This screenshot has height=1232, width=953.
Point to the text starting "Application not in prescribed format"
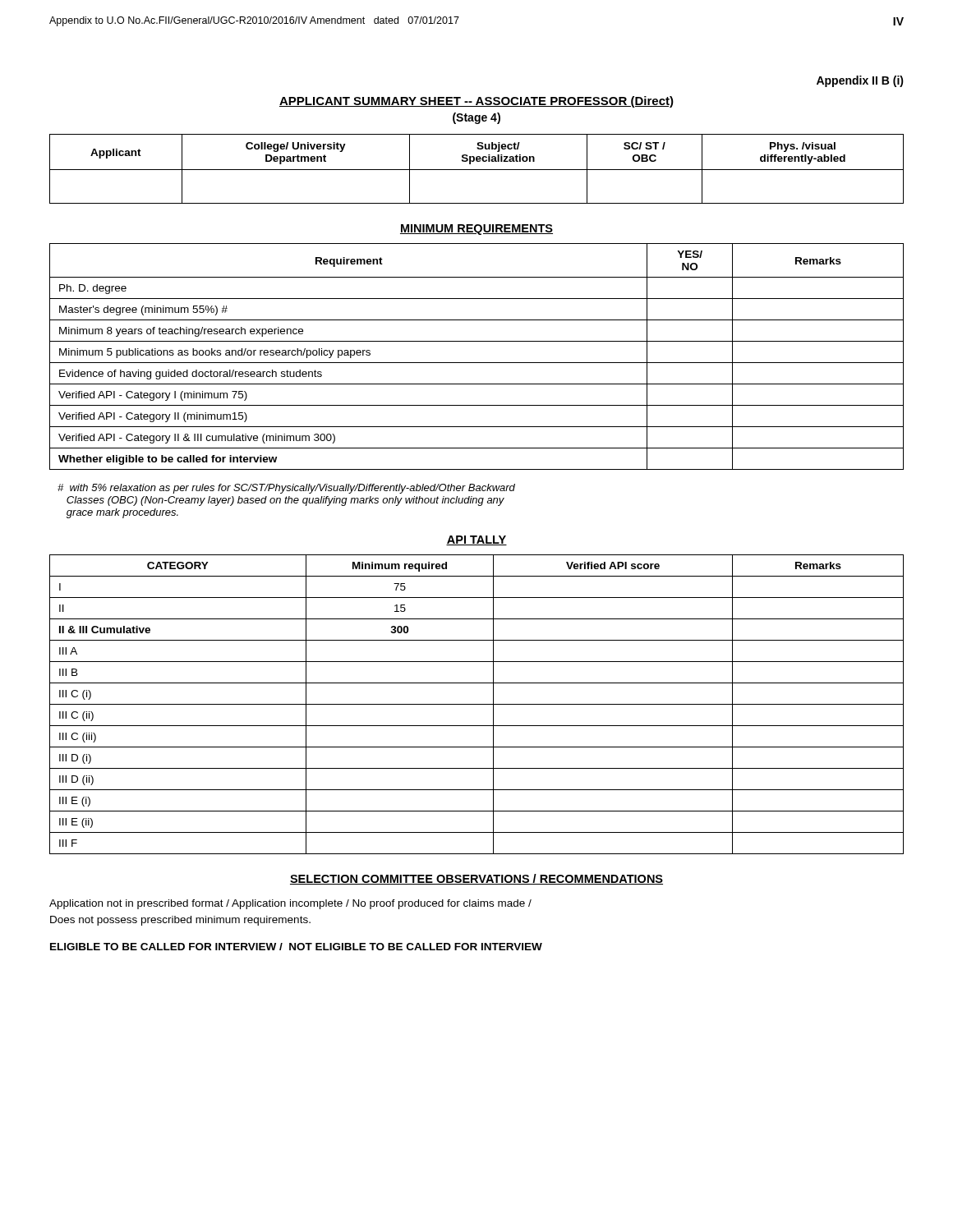pyautogui.click(x=290, y=911)
